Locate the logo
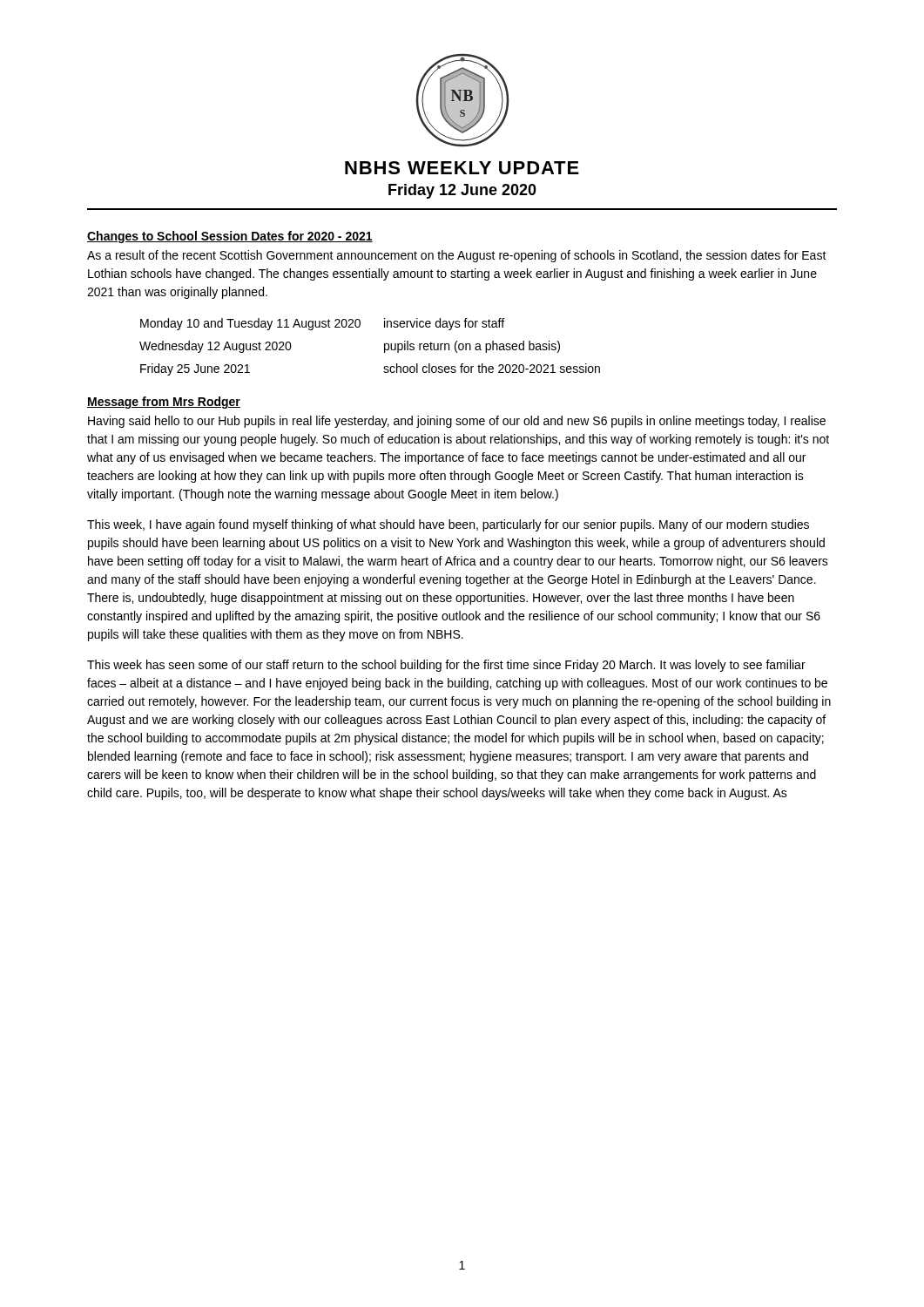Viewport: 924px width, 1307px height. point(462,100)
